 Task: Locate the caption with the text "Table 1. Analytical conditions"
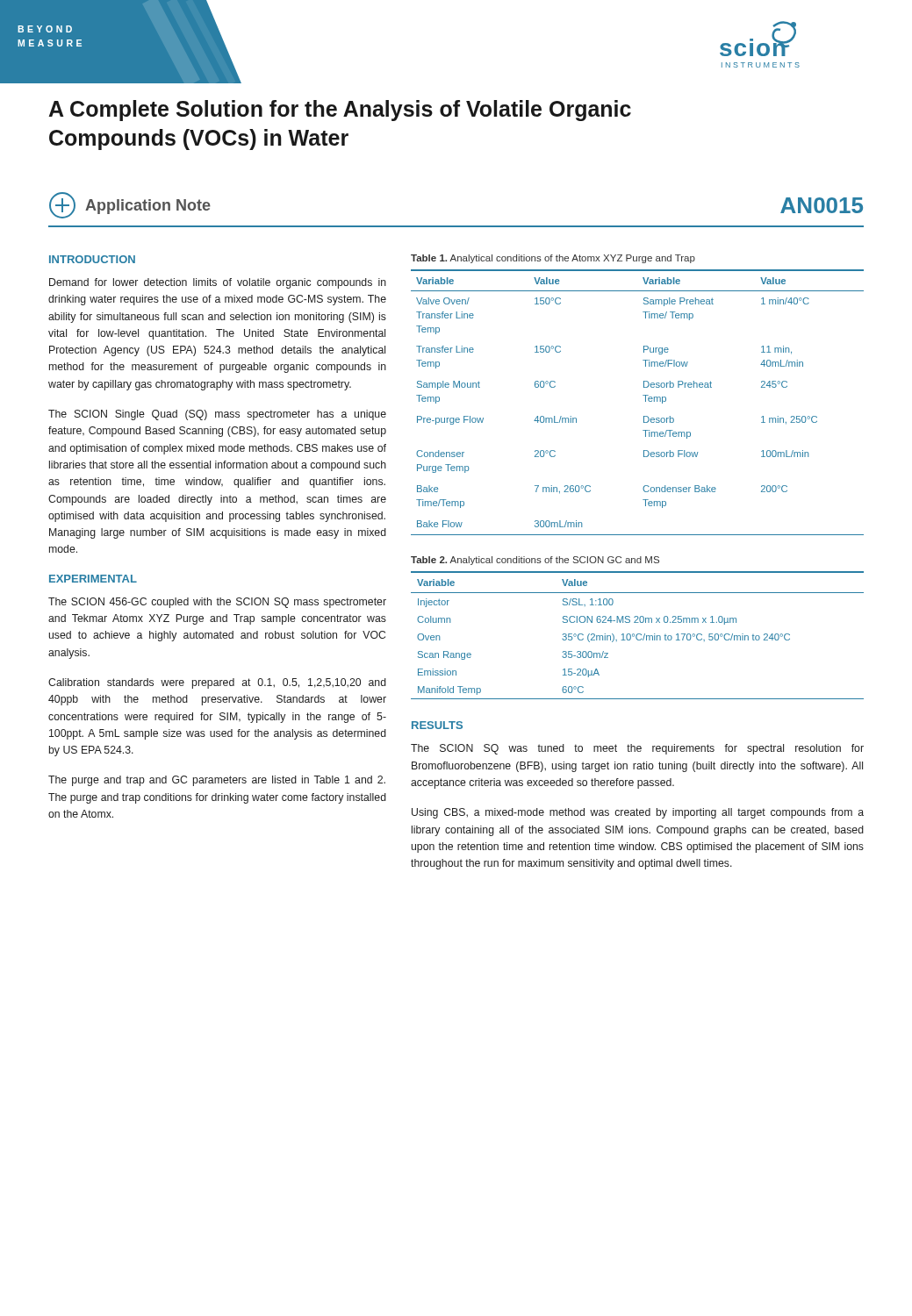(553, 258)
